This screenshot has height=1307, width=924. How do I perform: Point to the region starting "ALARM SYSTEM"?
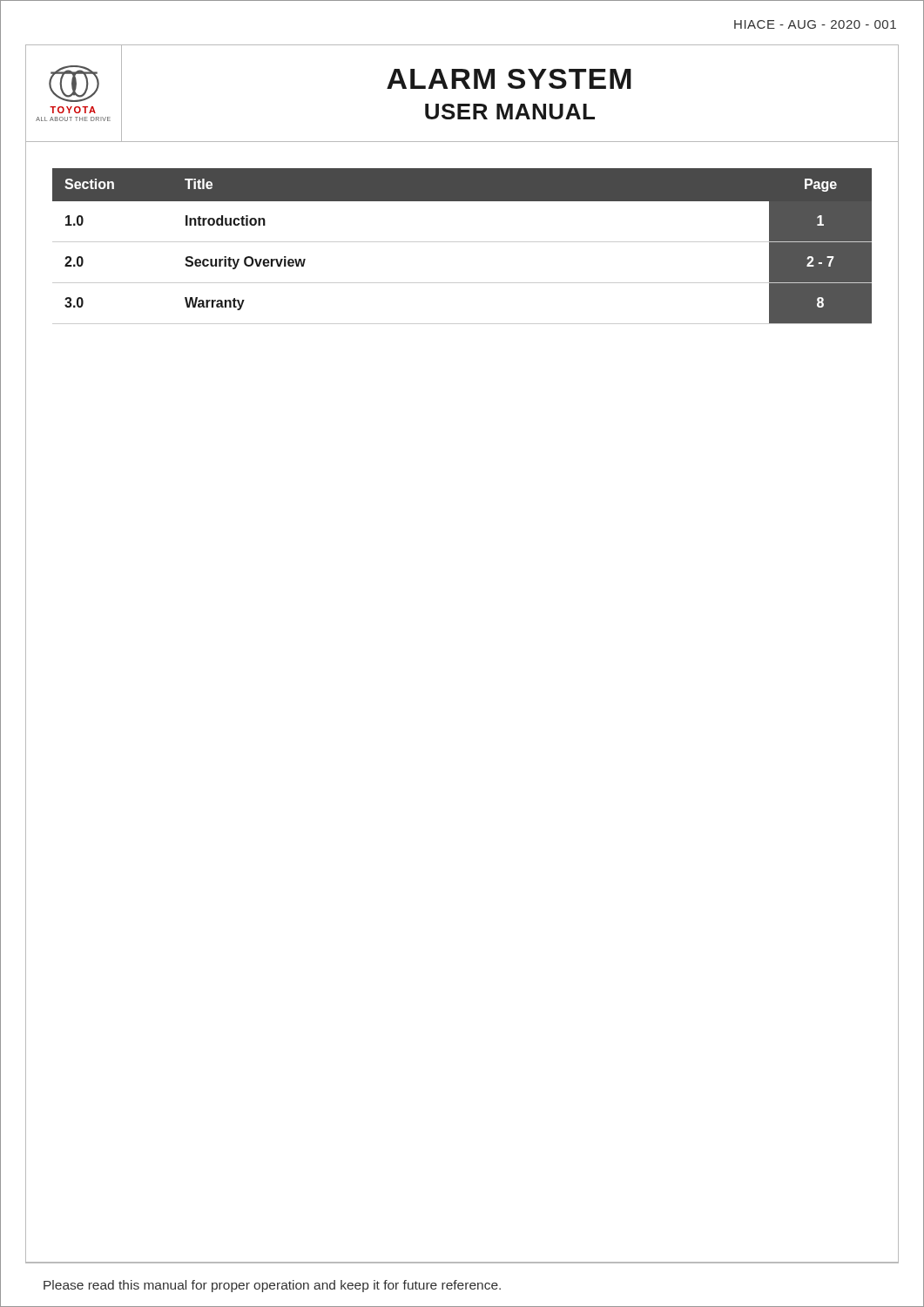[510, 78]
